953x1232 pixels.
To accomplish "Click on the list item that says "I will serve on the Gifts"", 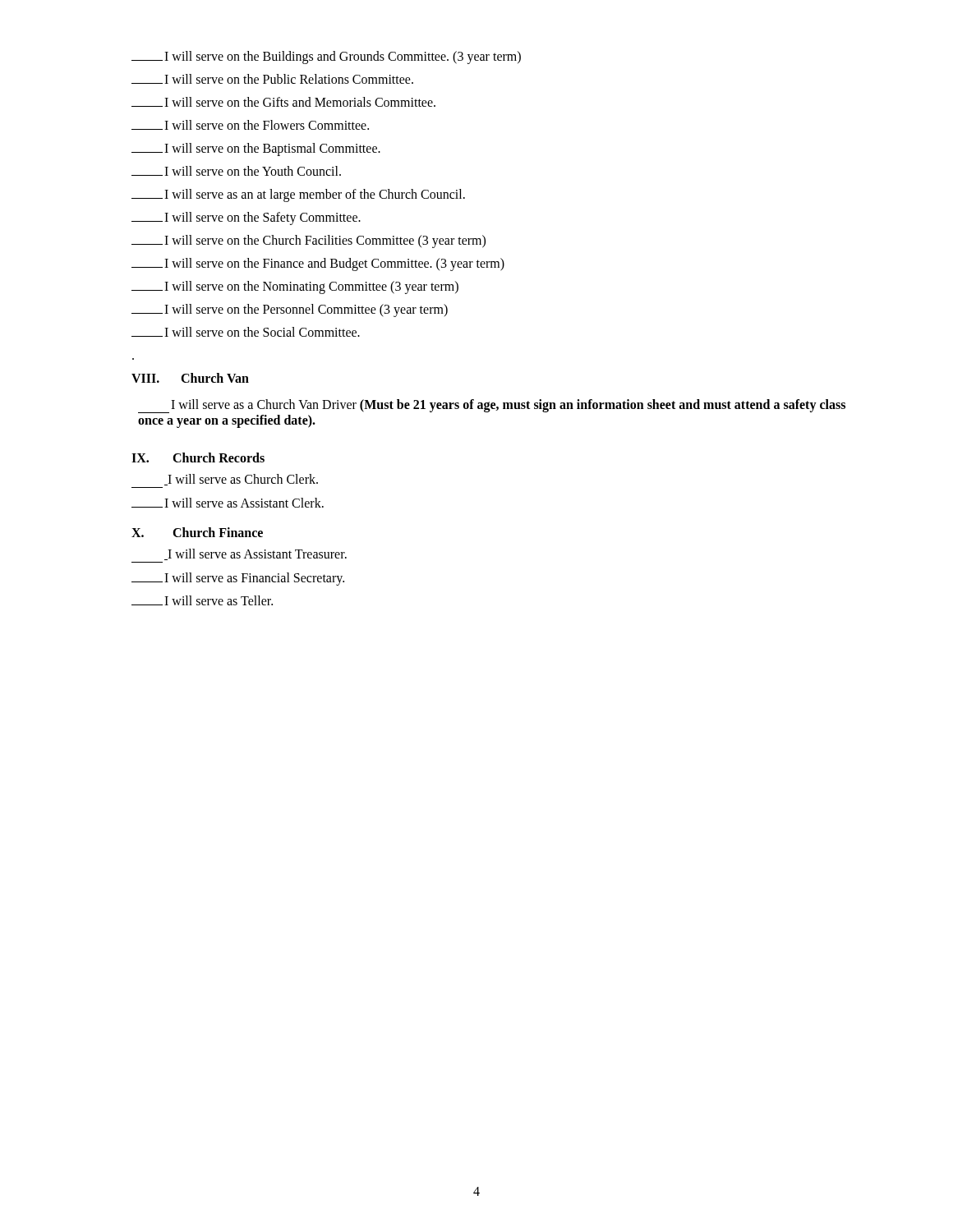I will click(x=284, y=102).
